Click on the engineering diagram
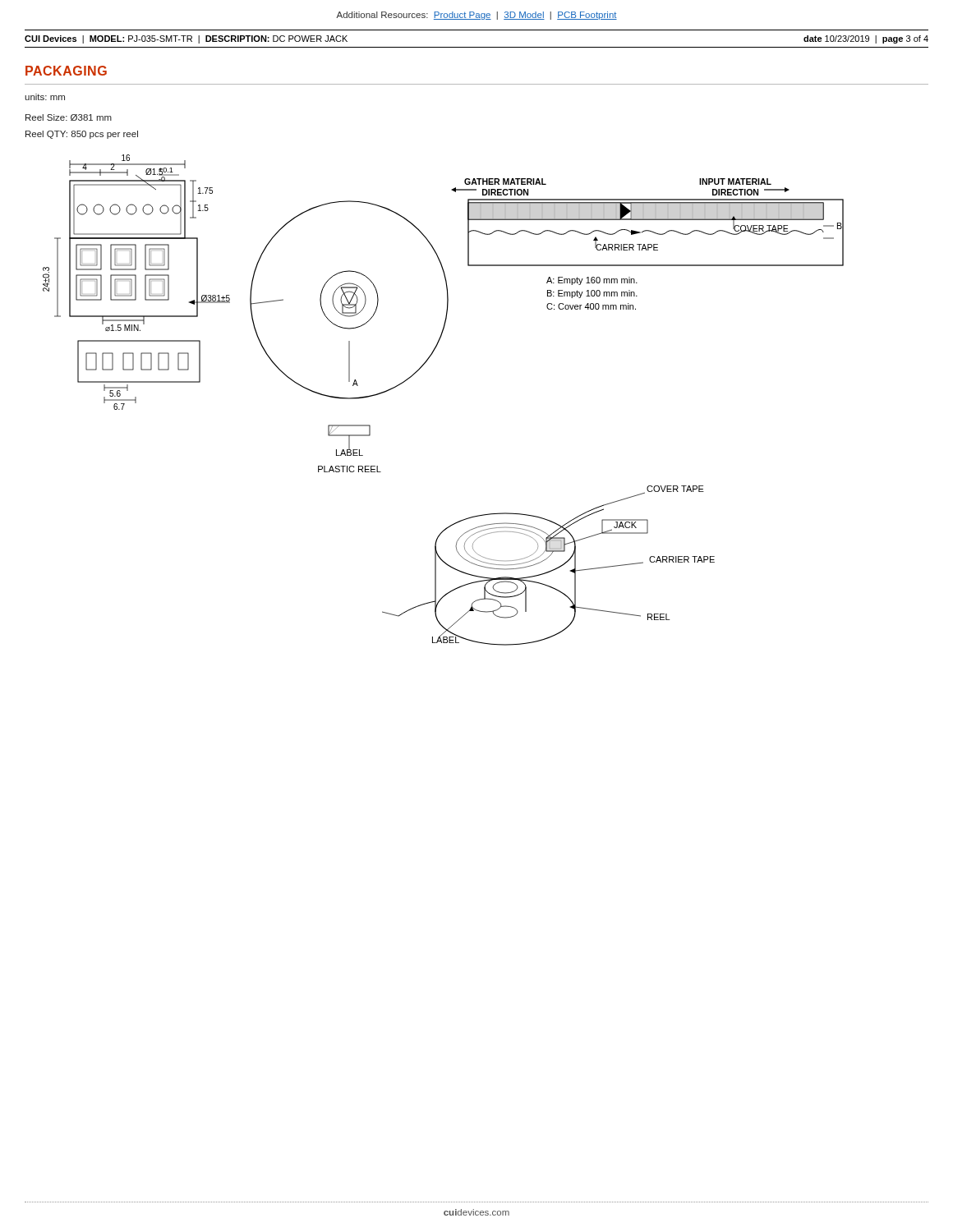953x1232 pixels. click(x=476, y=439)
